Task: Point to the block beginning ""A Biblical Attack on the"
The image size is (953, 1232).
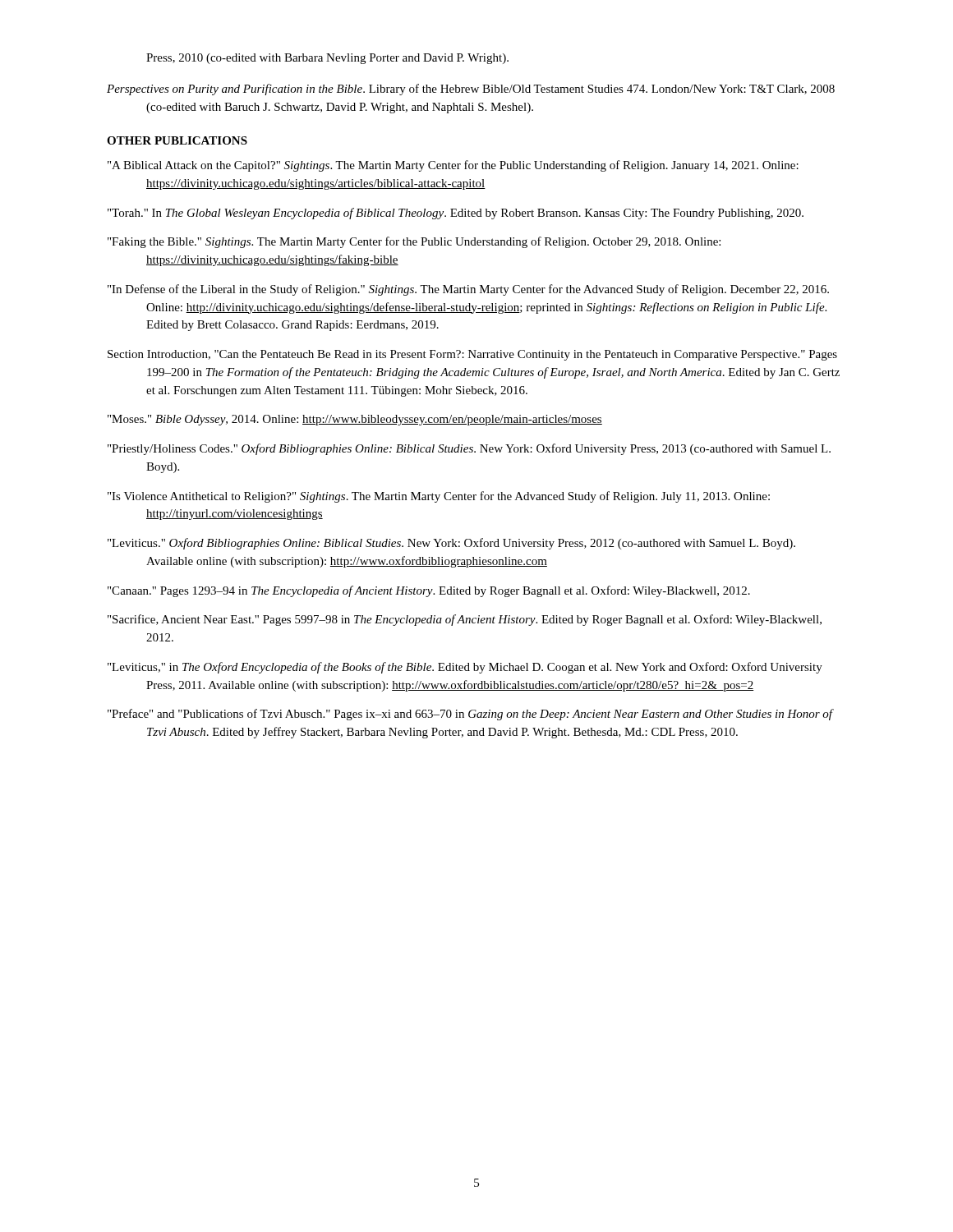Action: pos(453,174)
